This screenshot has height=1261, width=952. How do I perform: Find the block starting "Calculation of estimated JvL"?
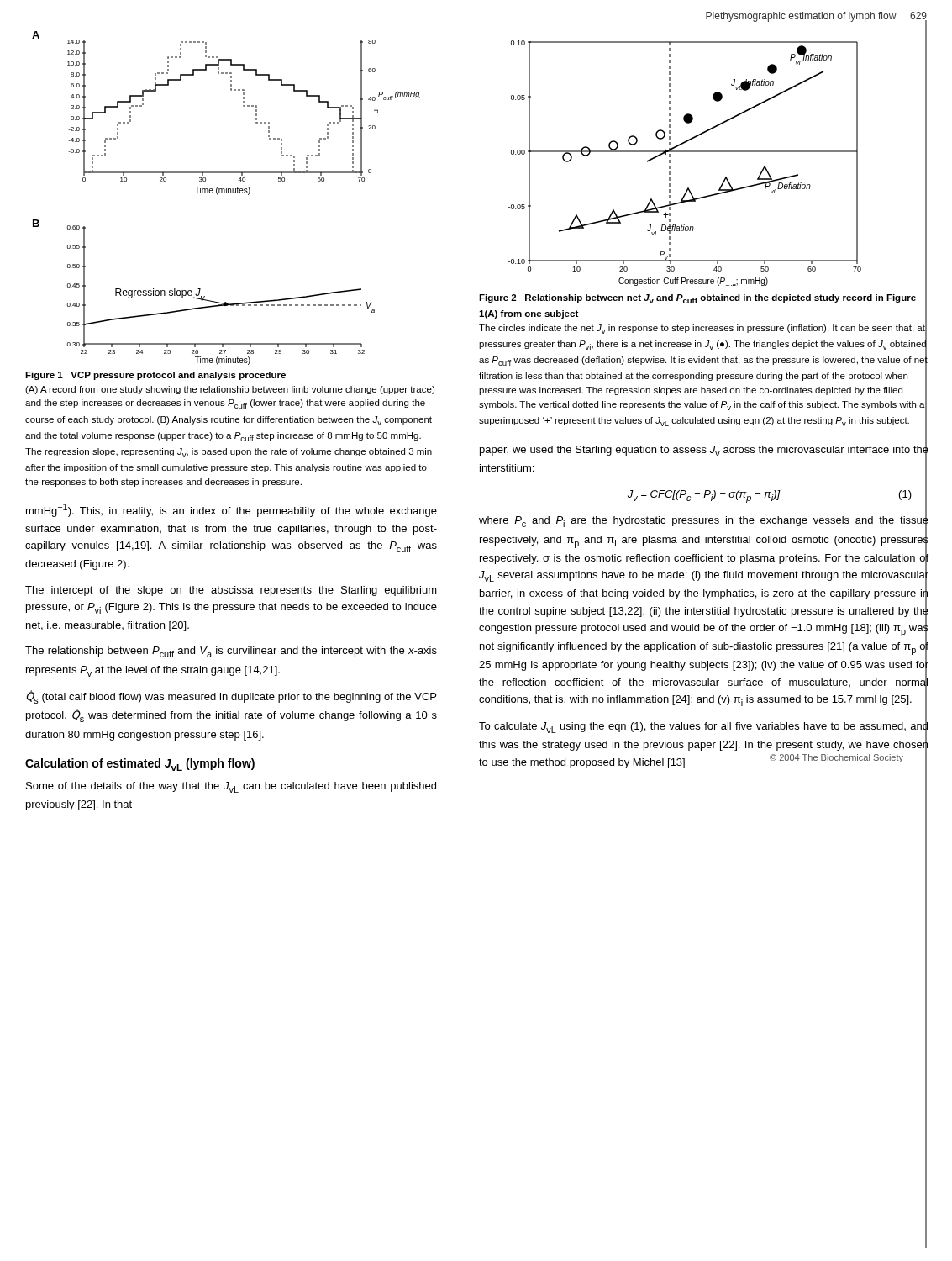(x=140, y=764)
